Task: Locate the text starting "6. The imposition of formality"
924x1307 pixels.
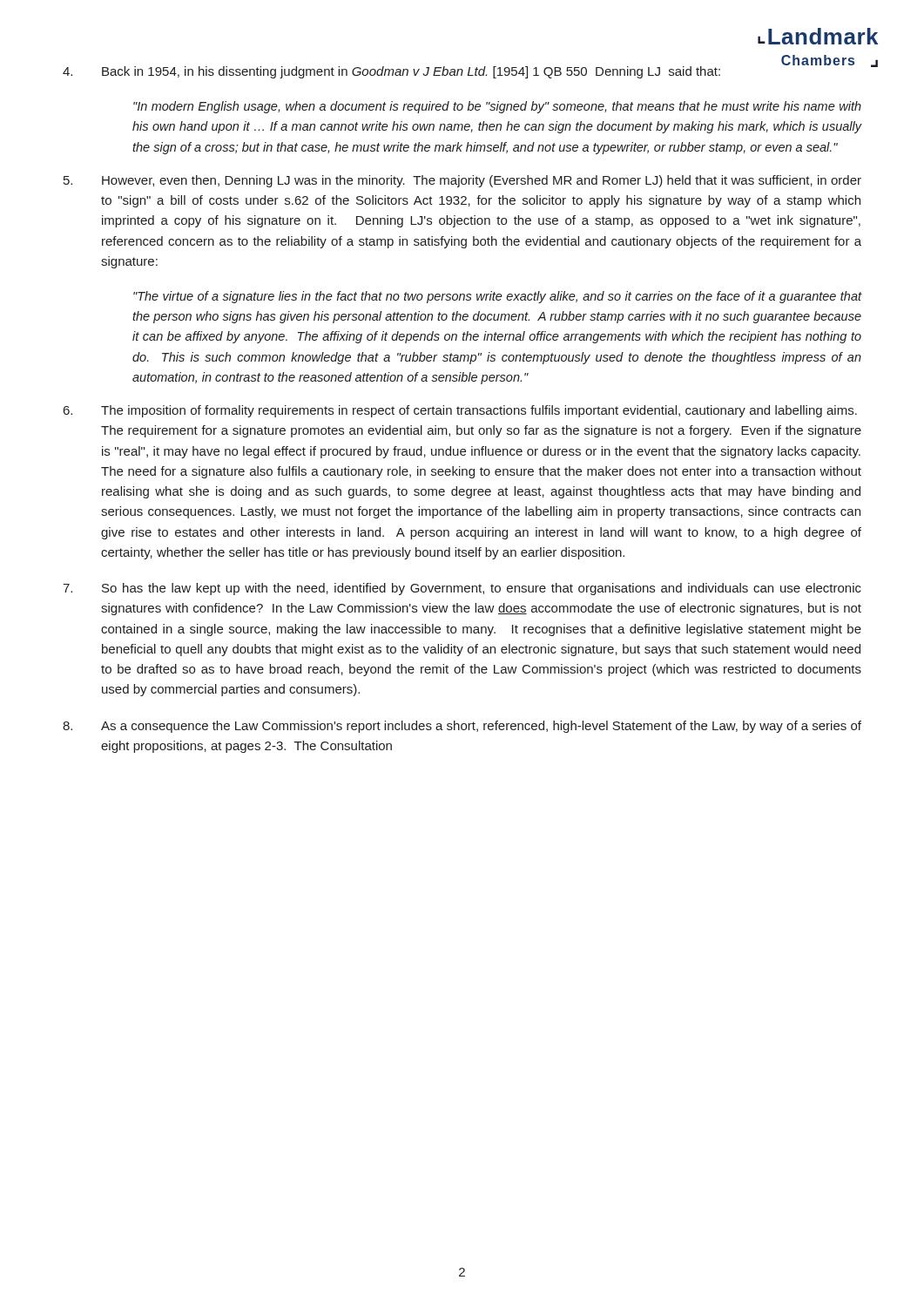Action: 462,481
